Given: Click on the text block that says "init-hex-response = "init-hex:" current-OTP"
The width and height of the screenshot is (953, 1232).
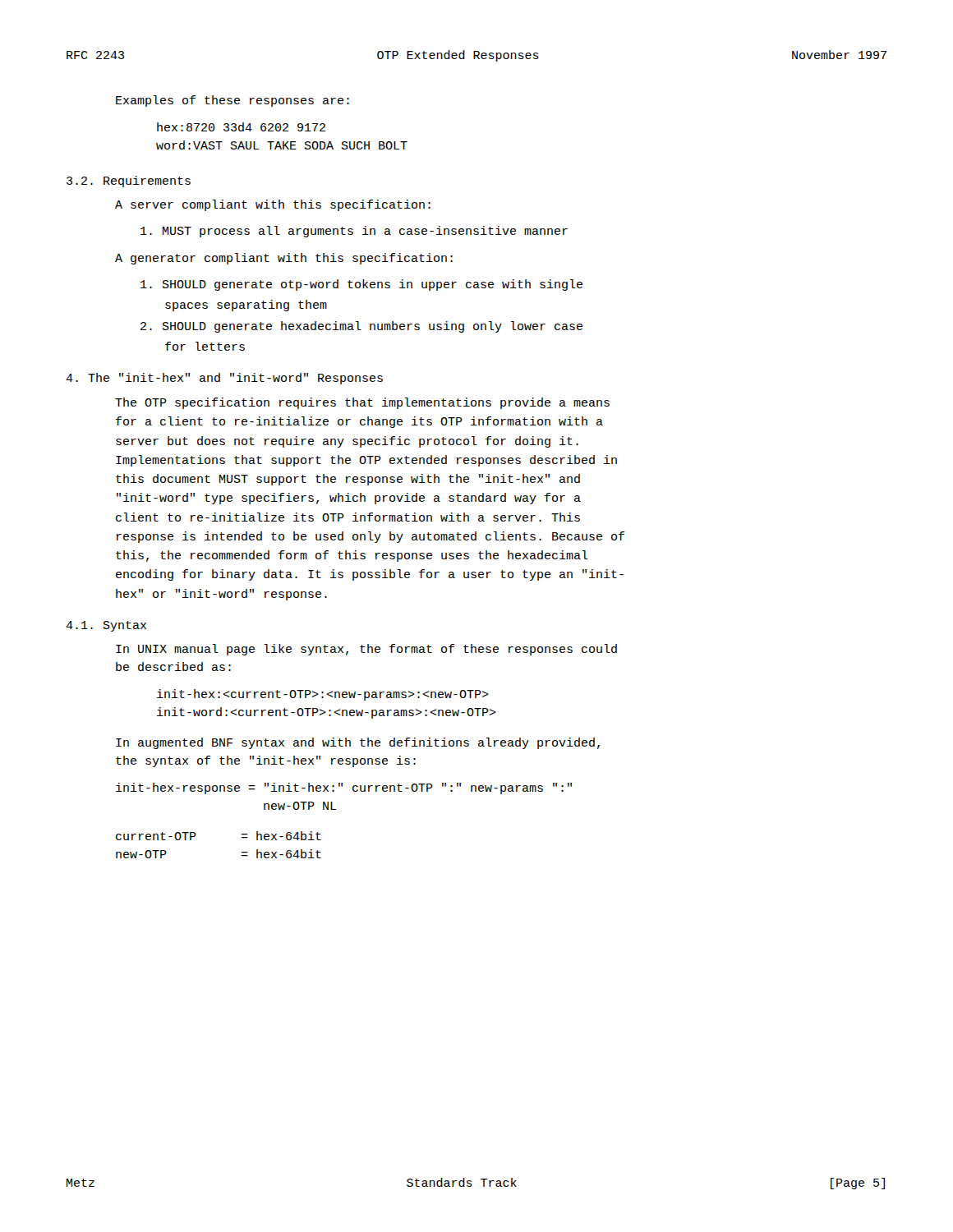Looking at the screenshot, I should tap(501, 799).
